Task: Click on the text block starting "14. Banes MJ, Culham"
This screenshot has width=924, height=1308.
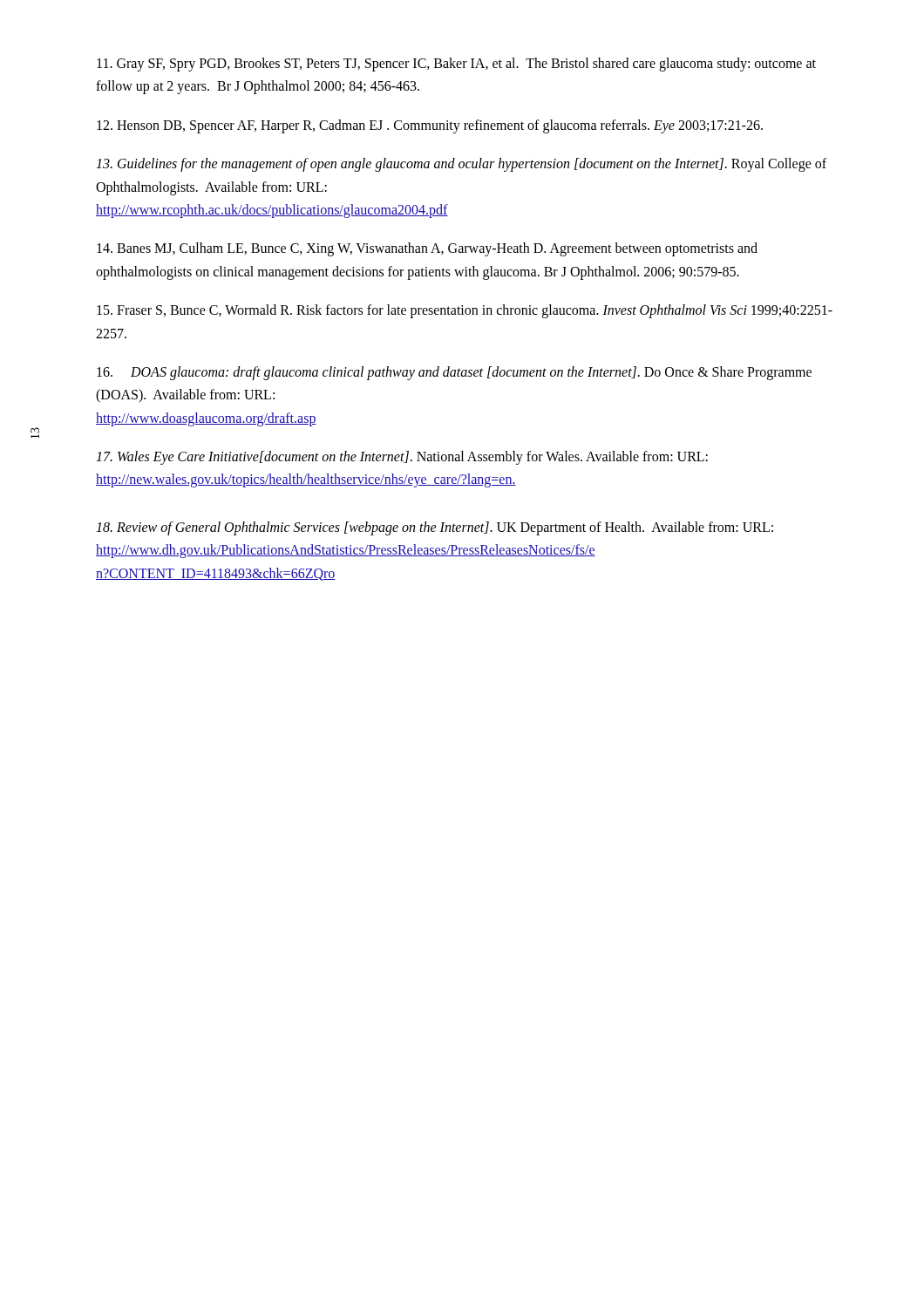Action: click(x=427, y=260)
